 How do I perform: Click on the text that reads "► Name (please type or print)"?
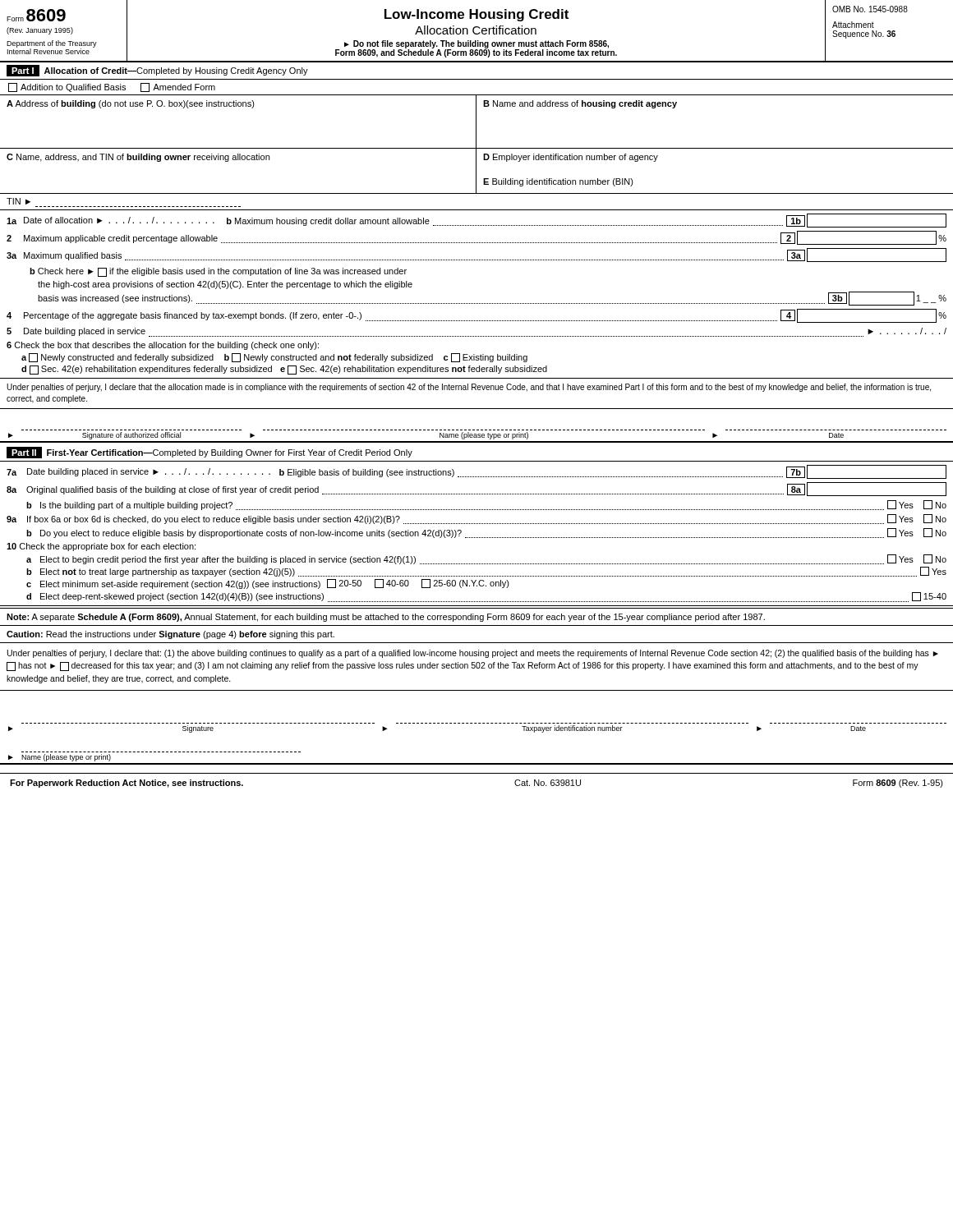coord(60,758)
